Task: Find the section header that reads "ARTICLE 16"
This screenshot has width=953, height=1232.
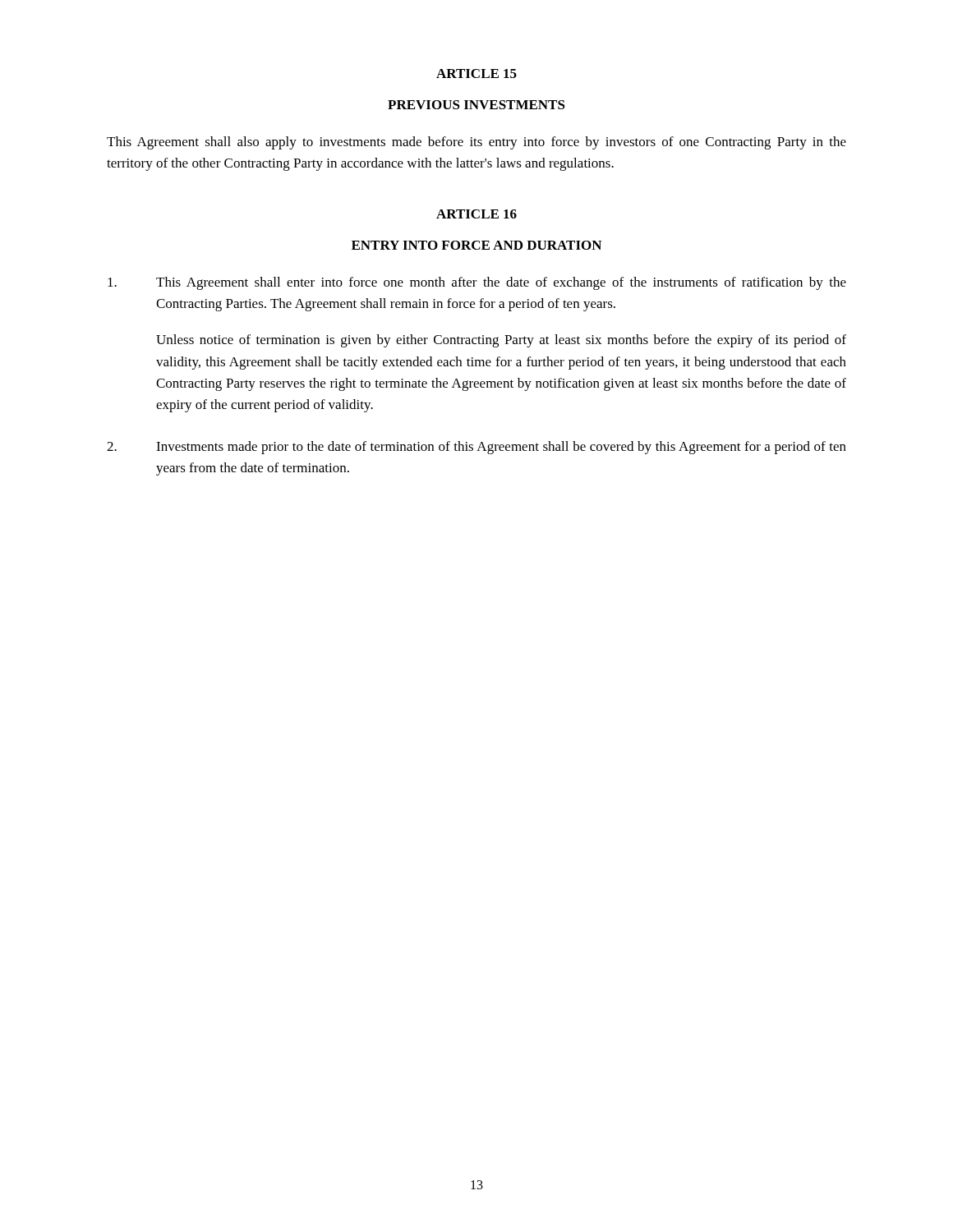Action: pyautogui.click(x=476, y=214)
